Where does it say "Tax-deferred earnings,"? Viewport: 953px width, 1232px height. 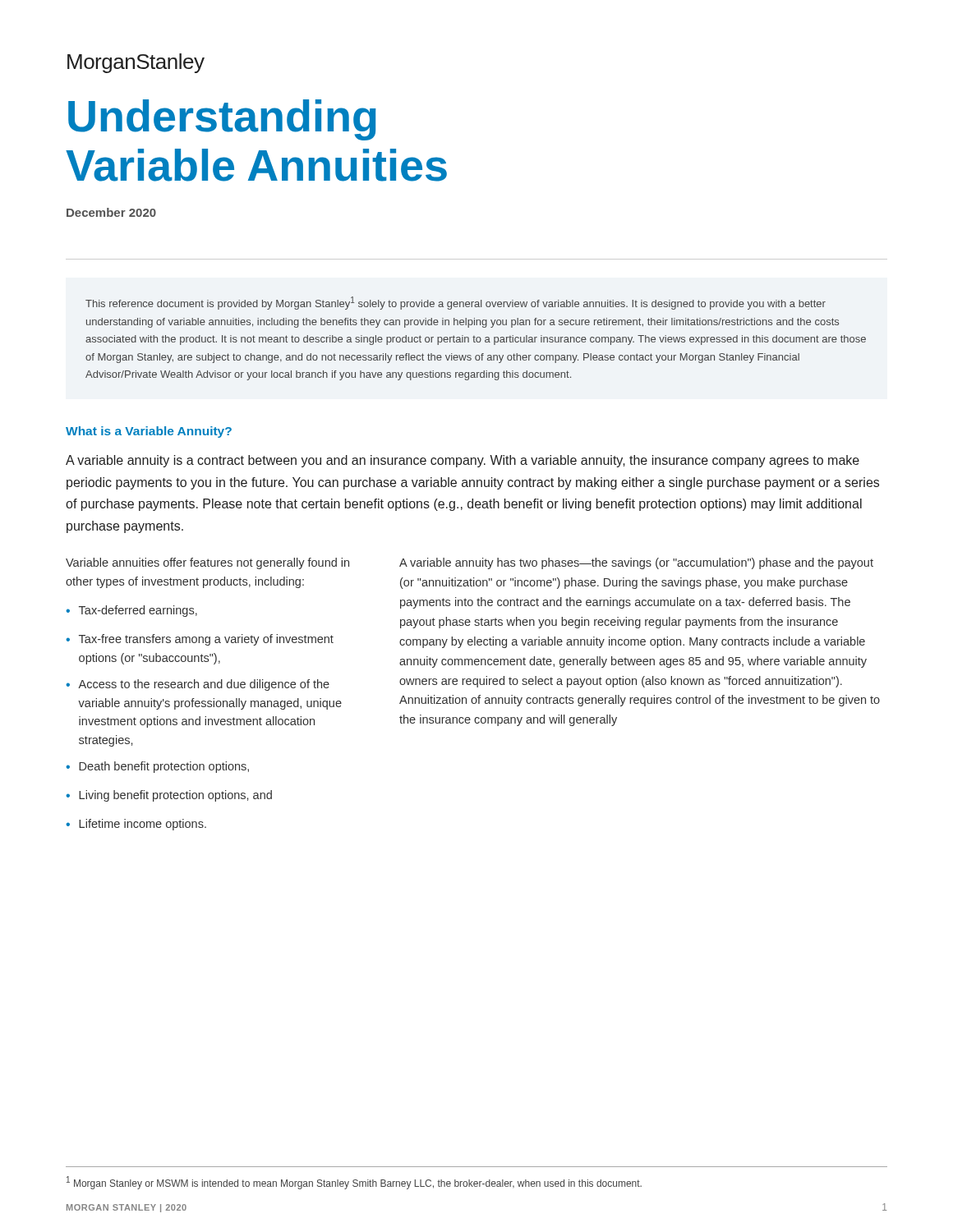pyautogui.click(x=138, y=611)
